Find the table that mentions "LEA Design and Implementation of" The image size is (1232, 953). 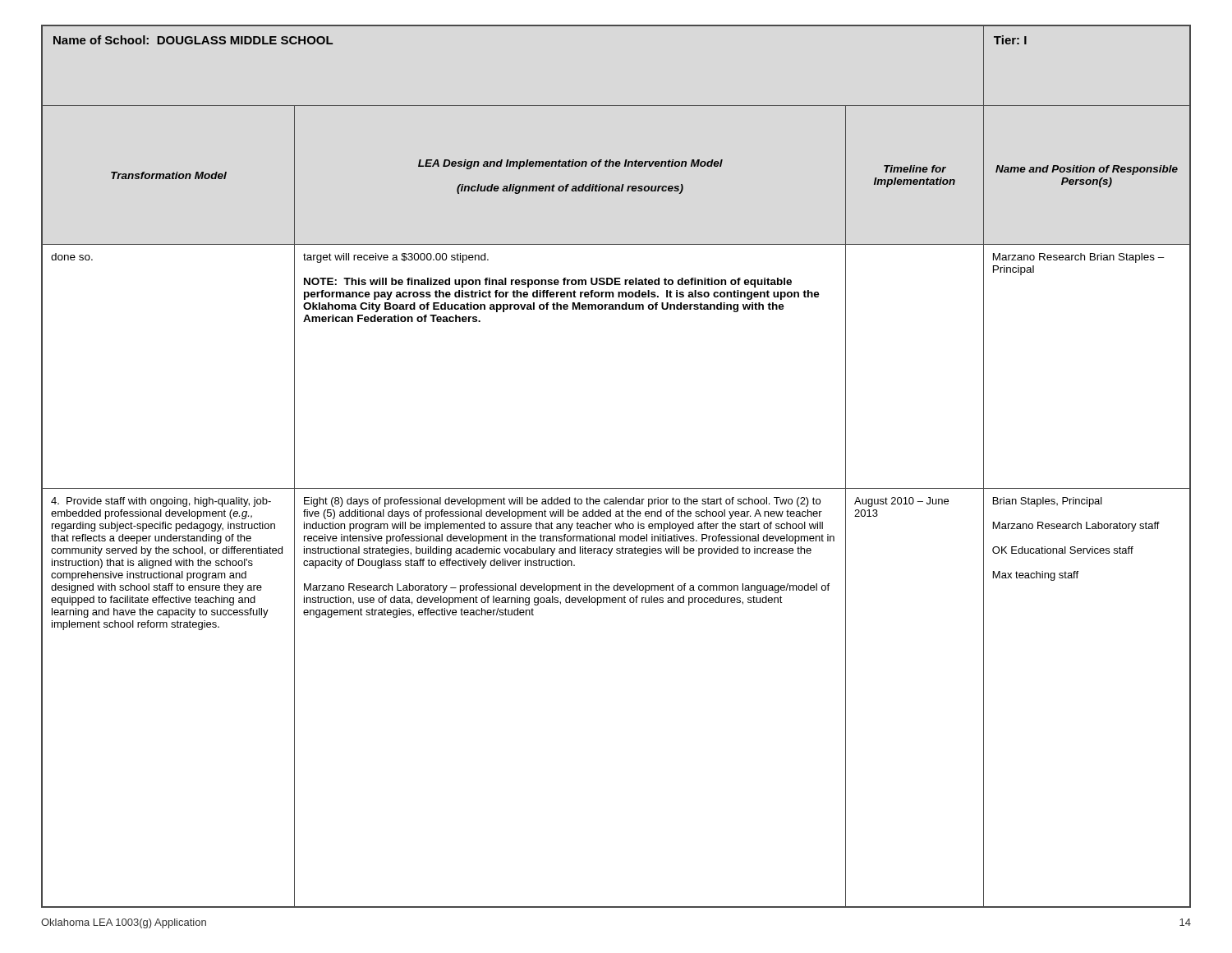click(616, 466)
